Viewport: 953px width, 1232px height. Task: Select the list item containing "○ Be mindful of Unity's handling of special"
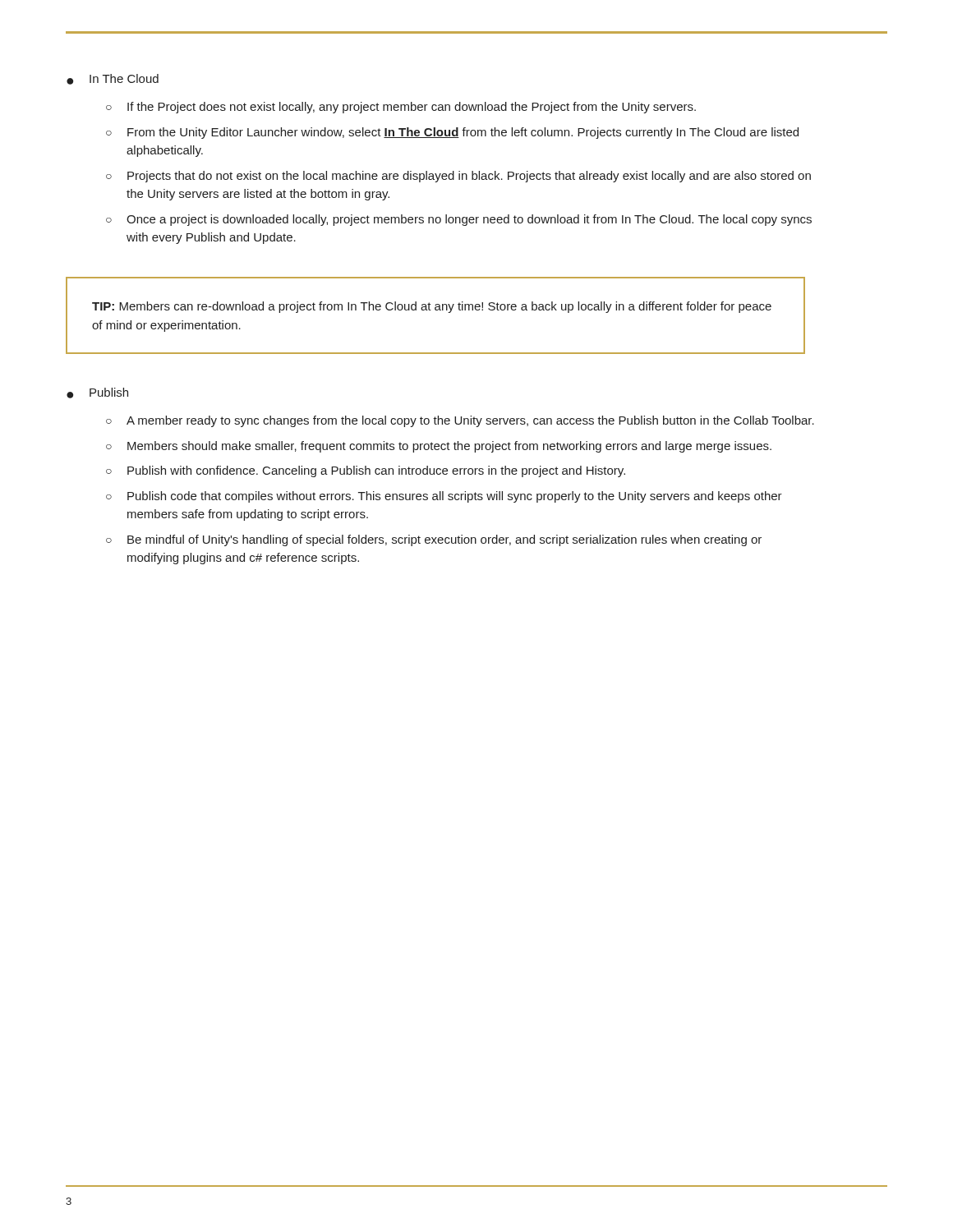(461, 549)
